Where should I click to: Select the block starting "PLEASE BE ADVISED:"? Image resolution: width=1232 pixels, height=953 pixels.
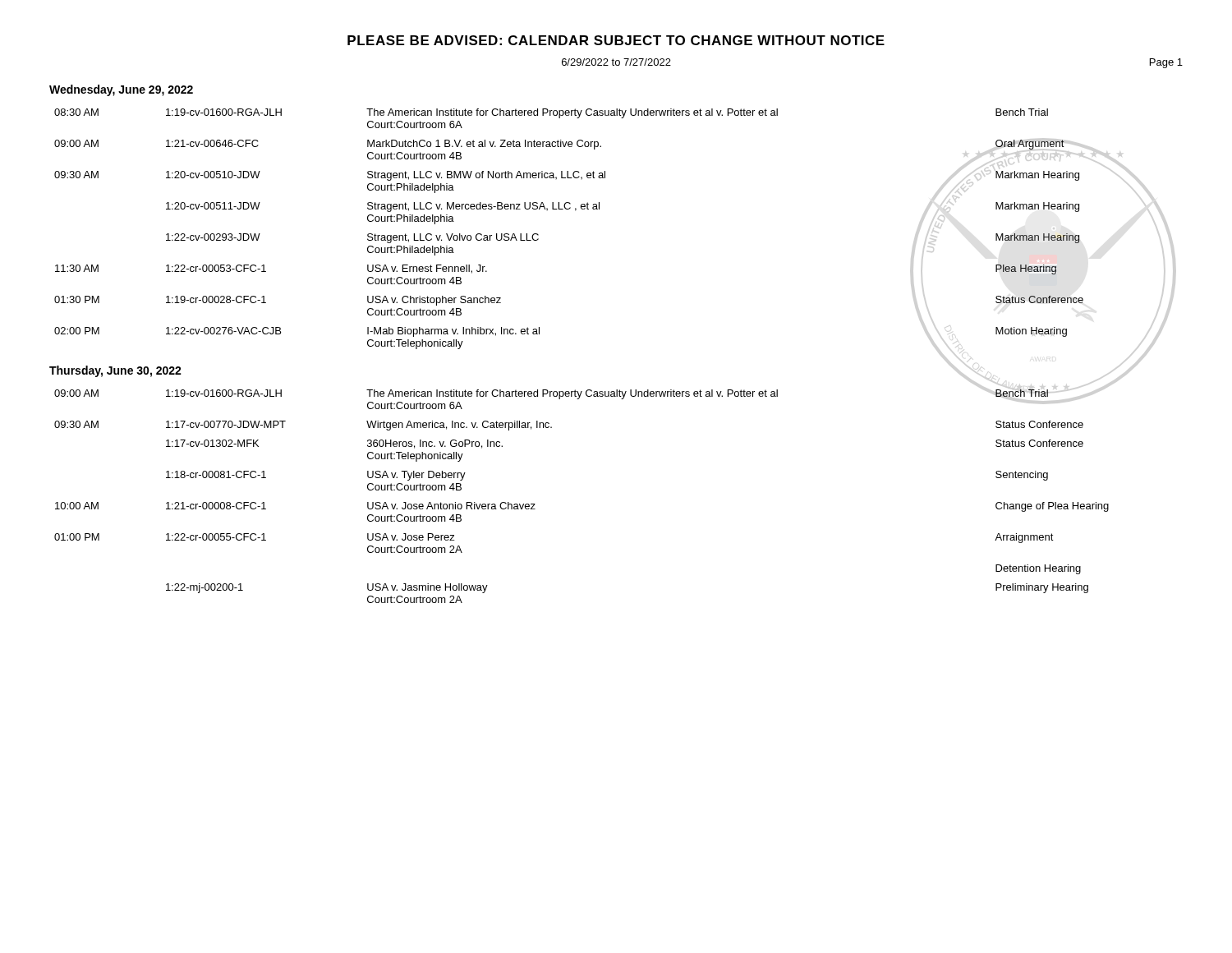tap(616, 41)
